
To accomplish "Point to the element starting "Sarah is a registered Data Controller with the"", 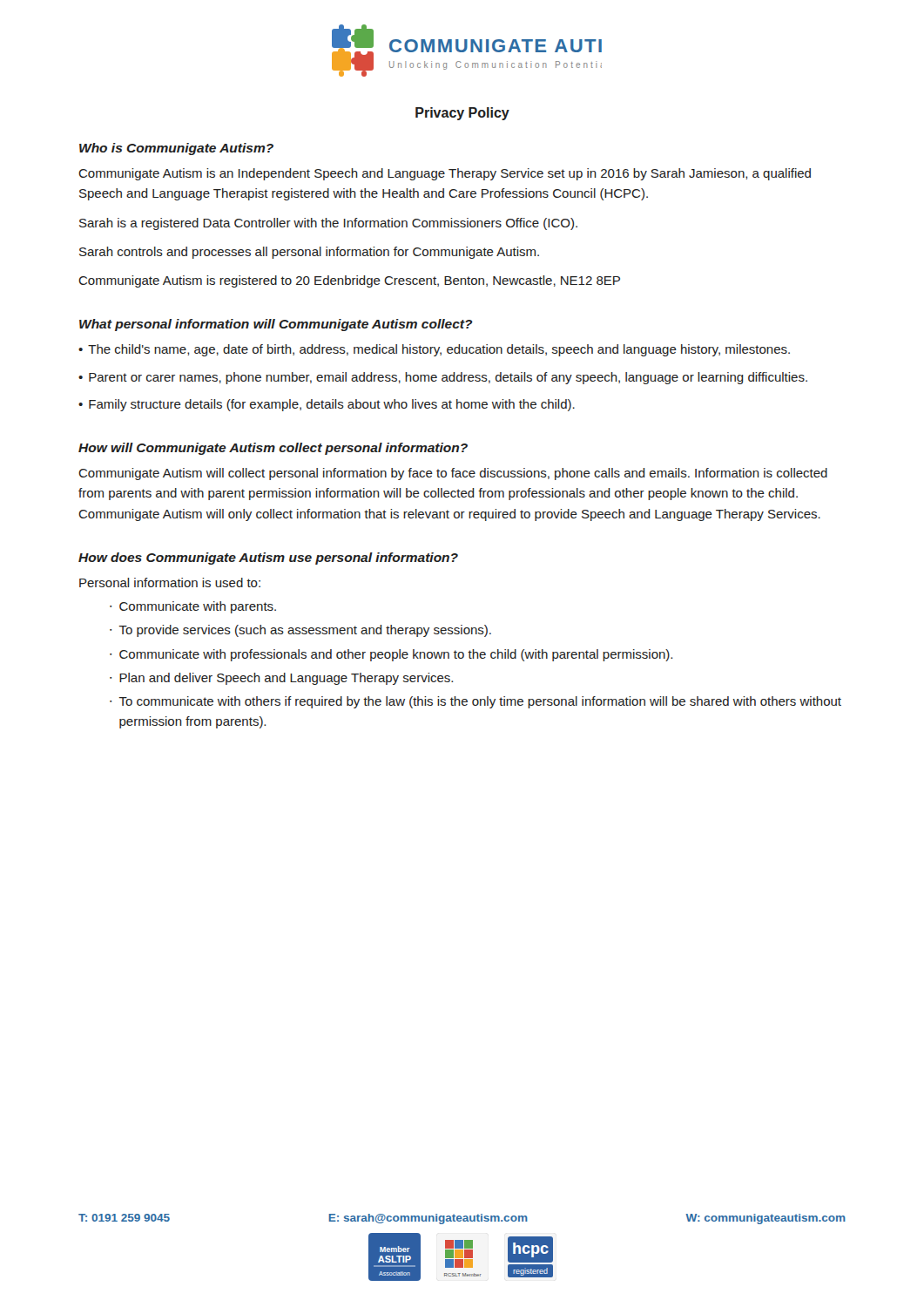I will [x=328, y=222].
